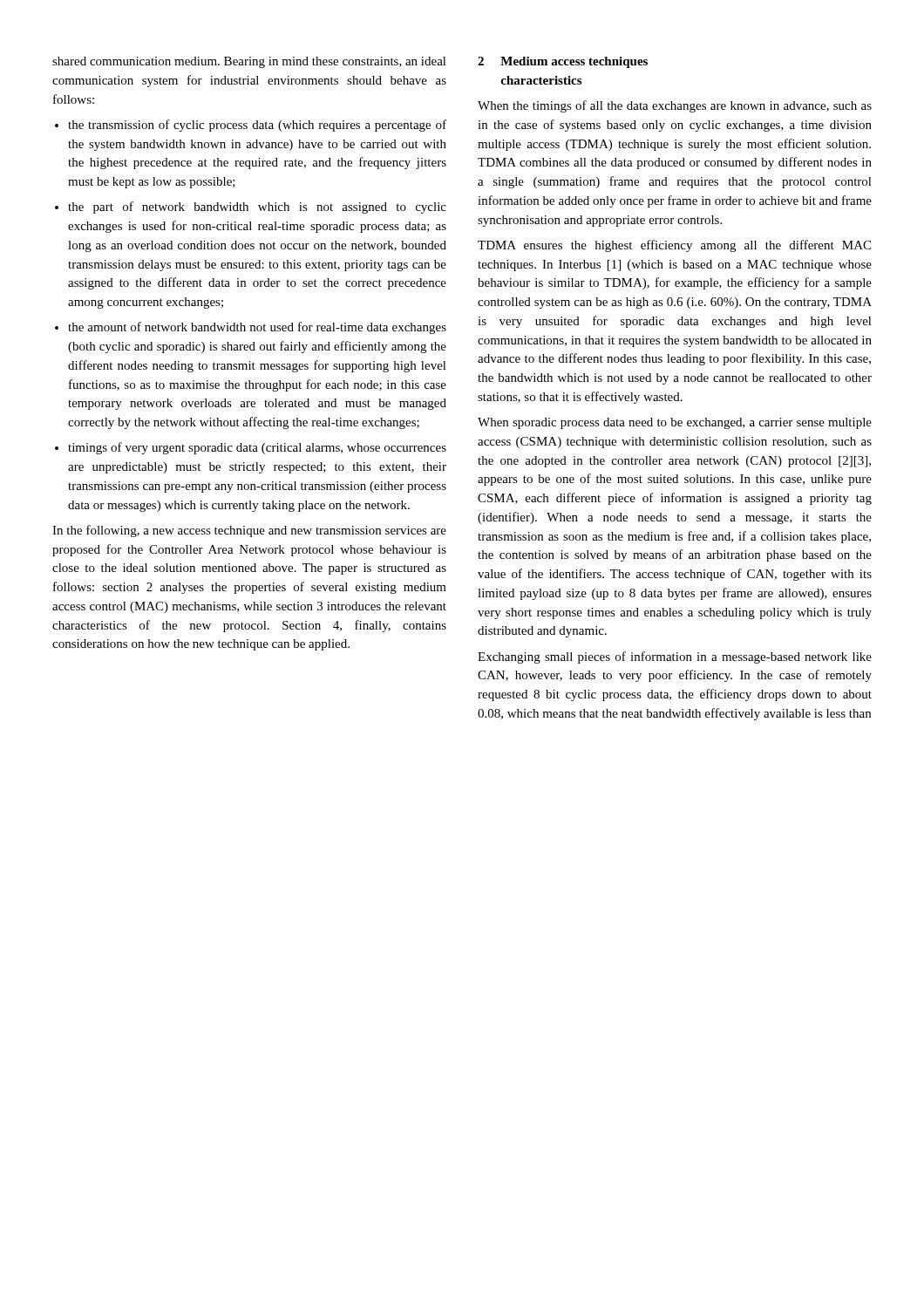Click a section header
Viewport: 924px width, 1308px height.
tap(675, 71)
